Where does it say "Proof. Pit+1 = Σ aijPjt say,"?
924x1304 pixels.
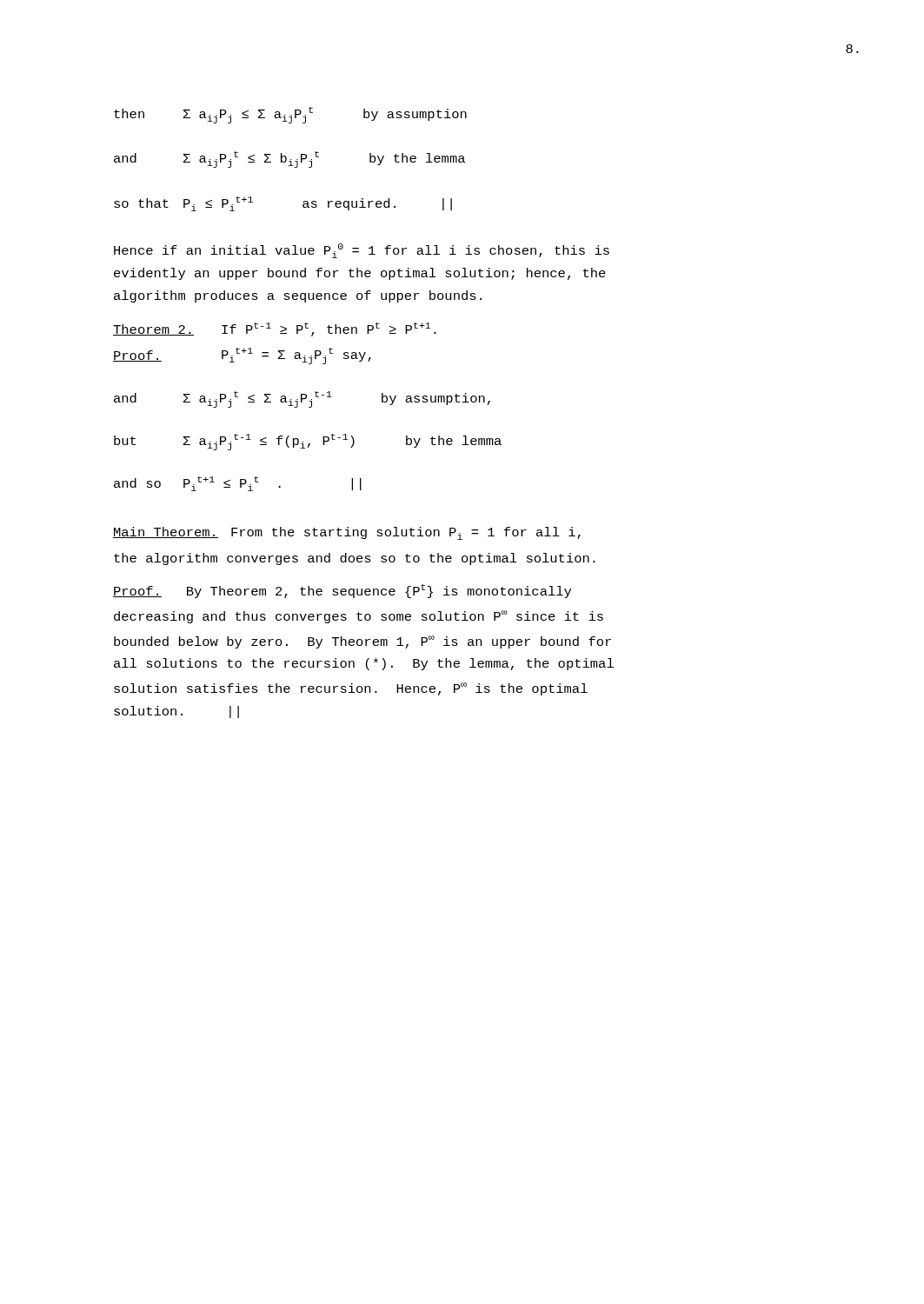click(x=136, y=356)
